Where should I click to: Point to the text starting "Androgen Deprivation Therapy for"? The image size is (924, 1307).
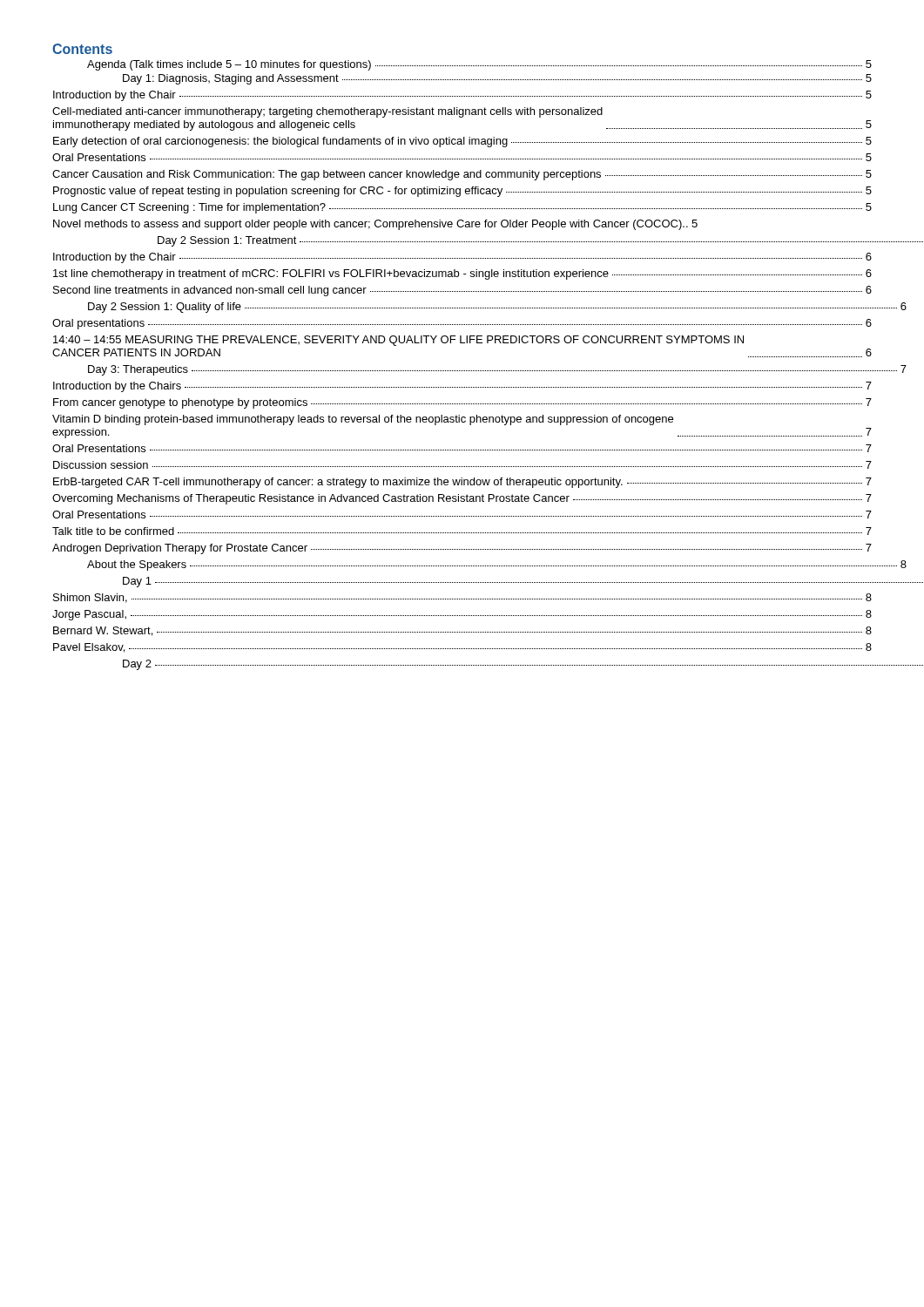click(x=462, y=548)
